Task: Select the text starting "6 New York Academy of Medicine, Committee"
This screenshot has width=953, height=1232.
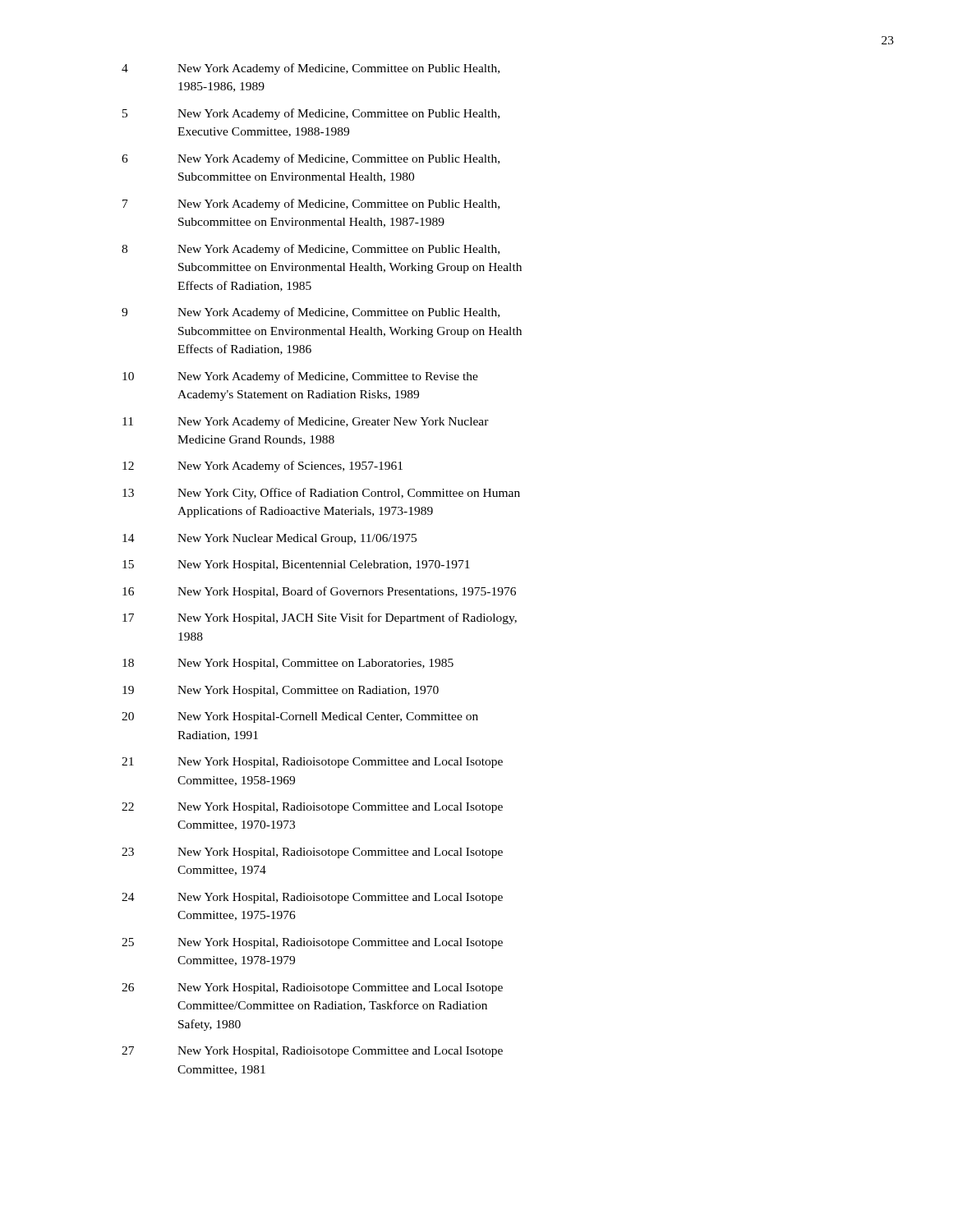Action: coord(508,168)
